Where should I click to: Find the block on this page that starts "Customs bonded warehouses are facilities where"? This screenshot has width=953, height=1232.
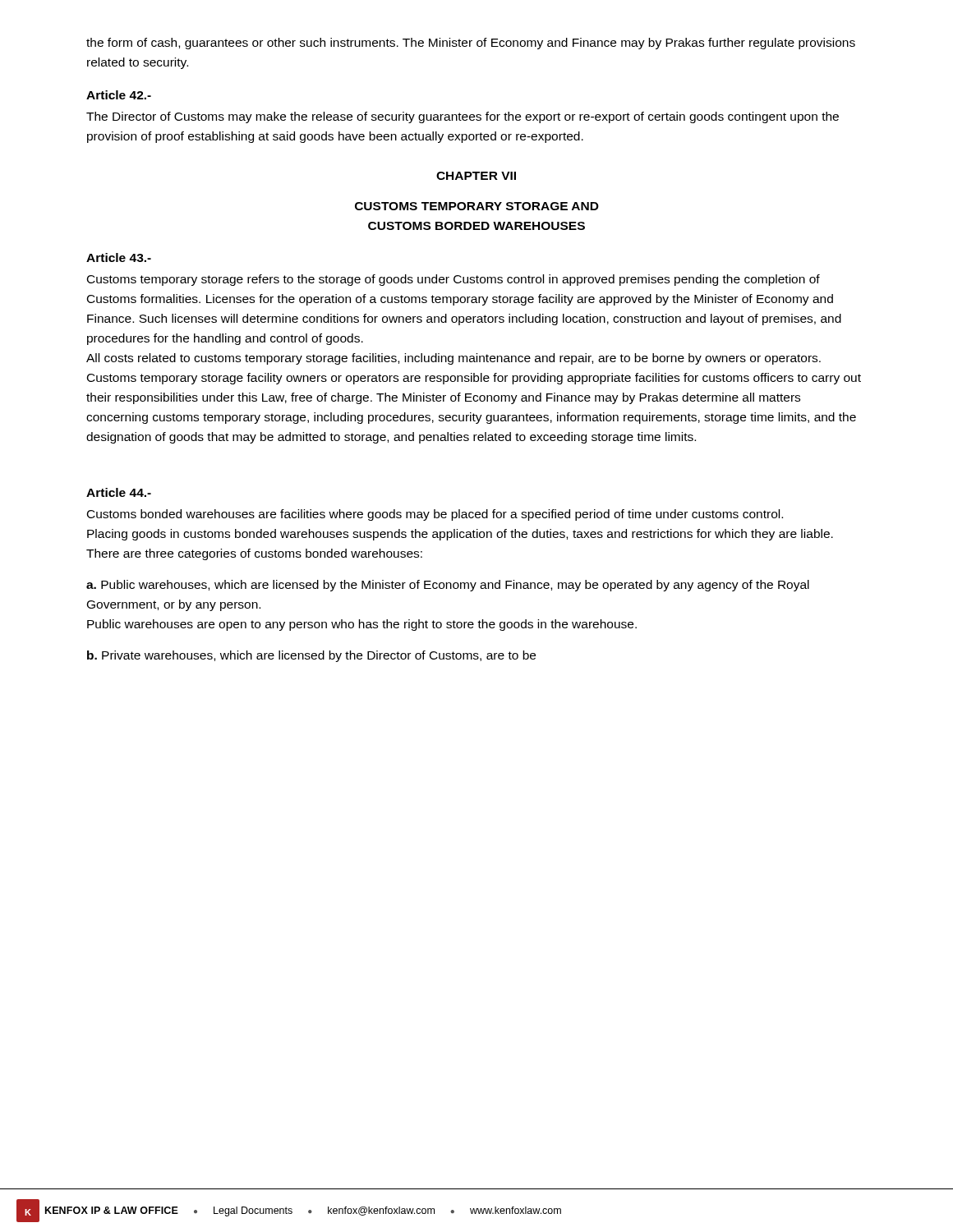(460, 533)
